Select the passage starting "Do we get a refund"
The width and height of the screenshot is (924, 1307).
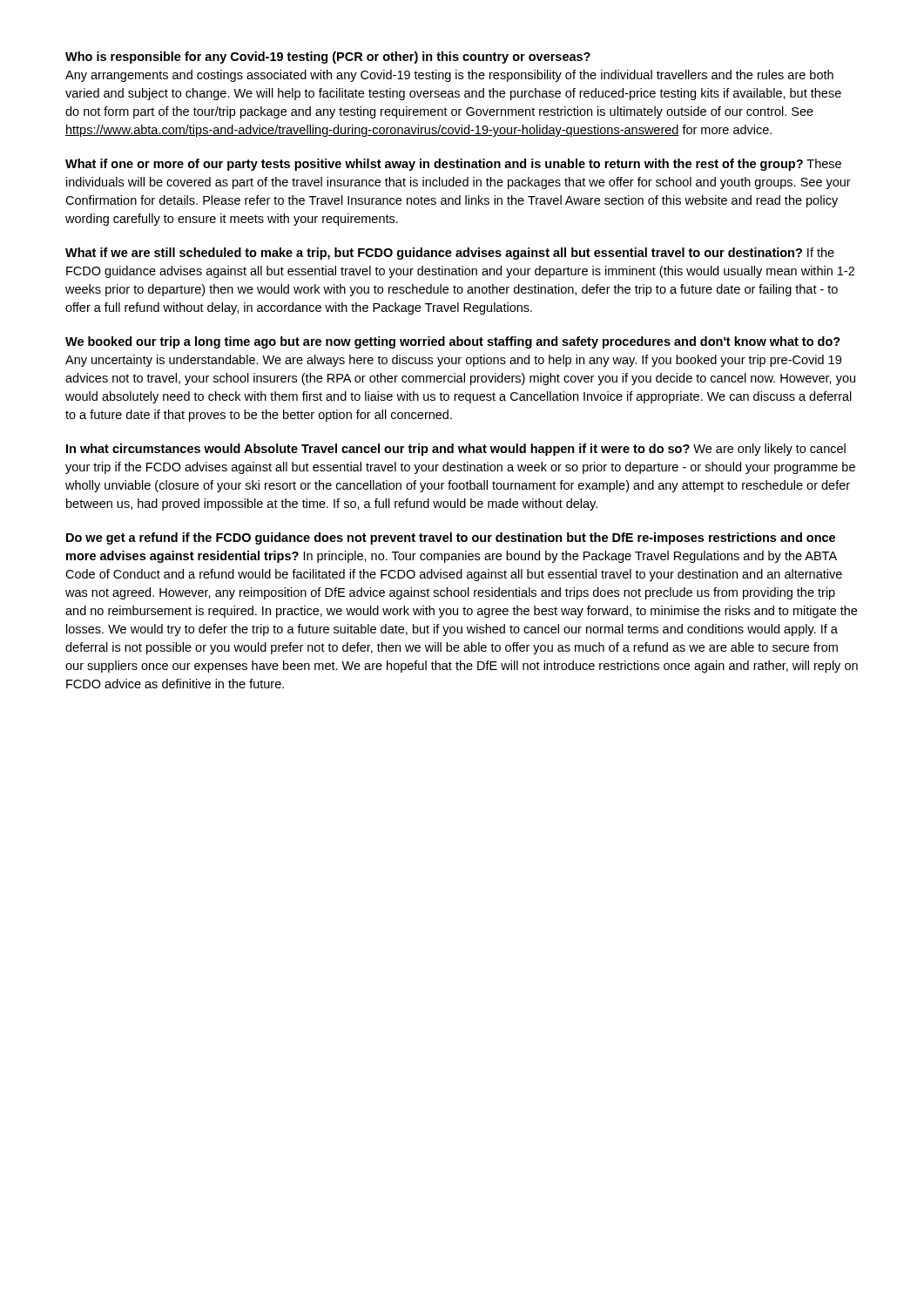462,611
